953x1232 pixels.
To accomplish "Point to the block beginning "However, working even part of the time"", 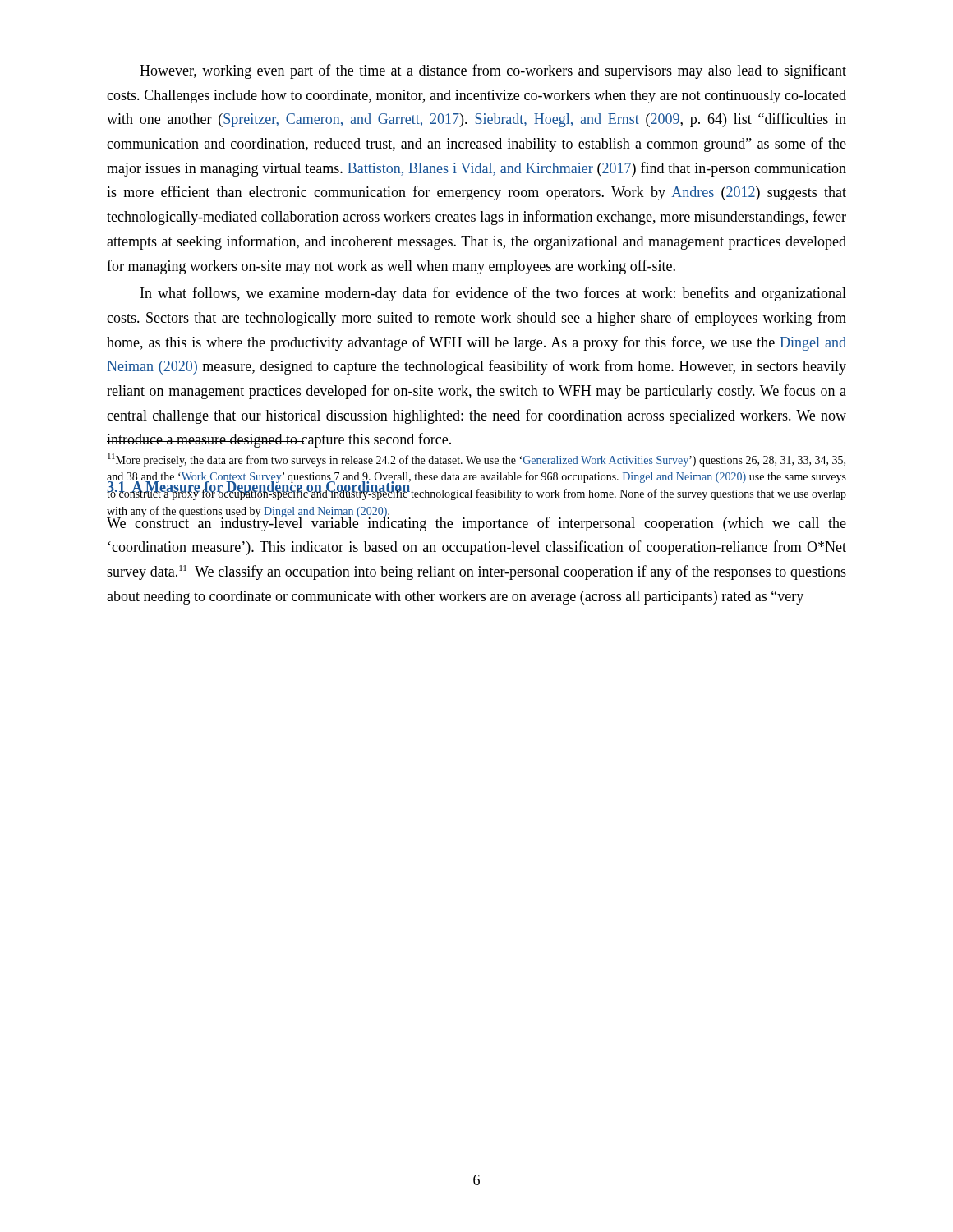I will [476, 169].
